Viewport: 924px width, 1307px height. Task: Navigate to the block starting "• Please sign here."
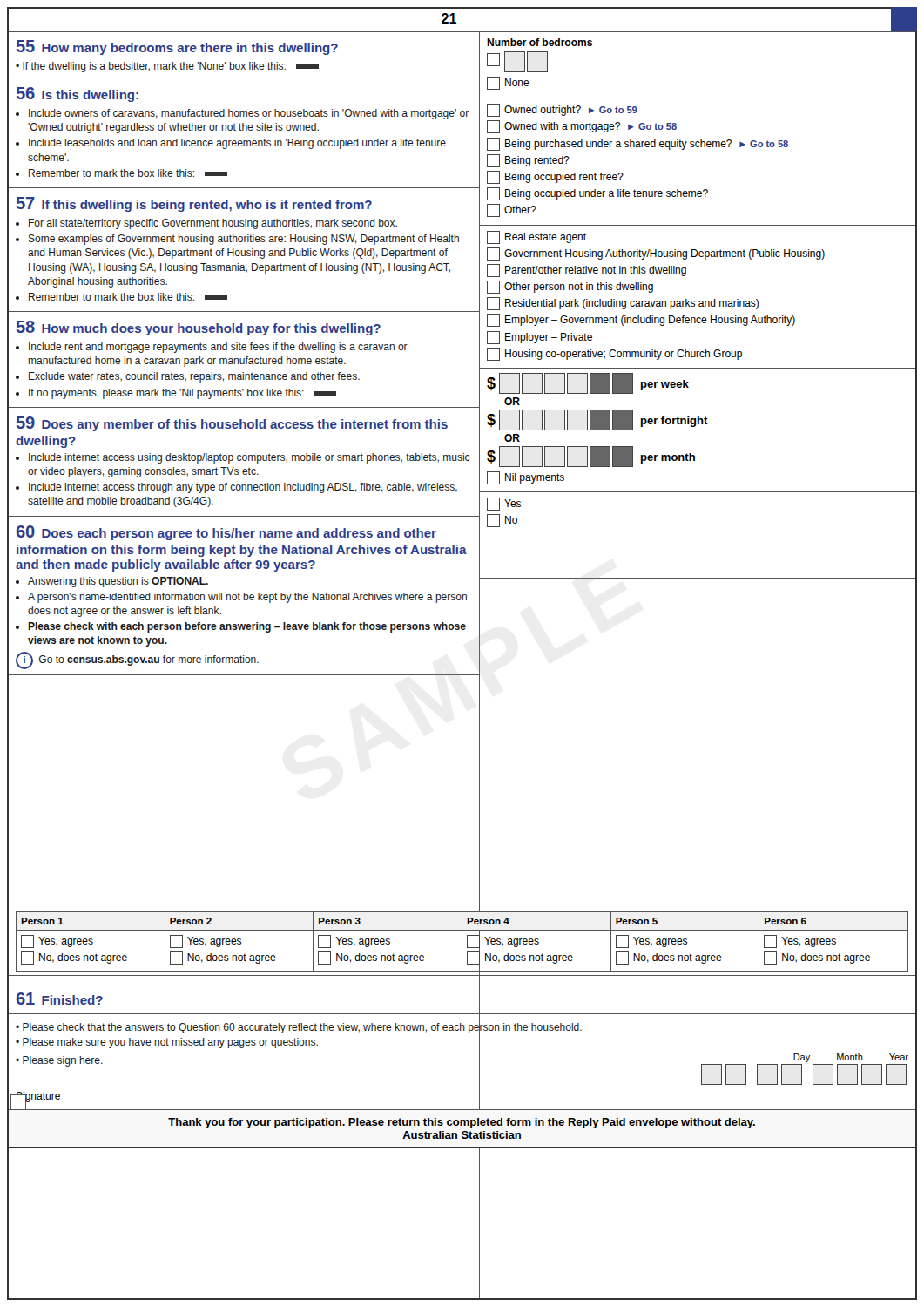59,1060
